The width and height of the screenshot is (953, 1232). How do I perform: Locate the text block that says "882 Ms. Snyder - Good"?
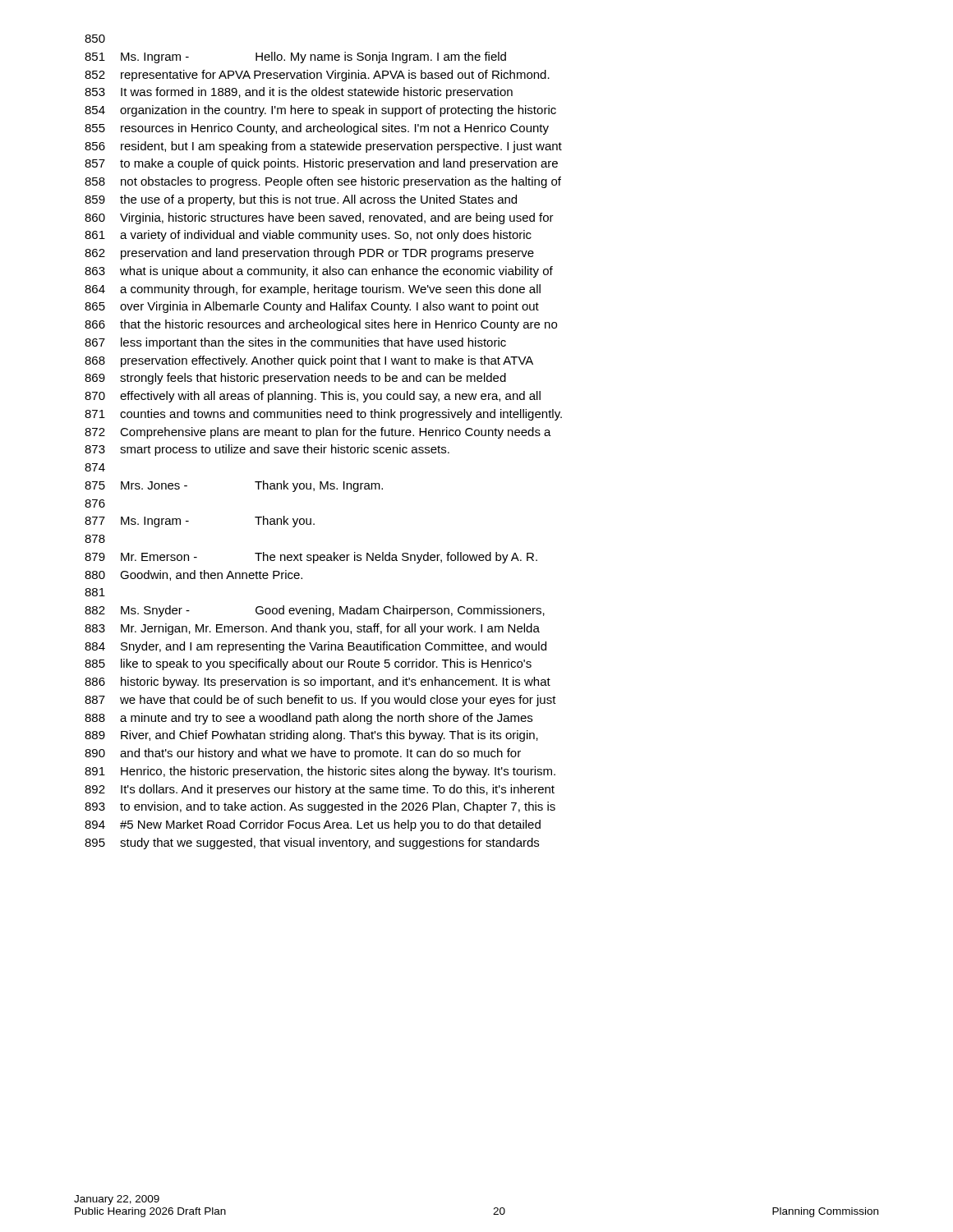476,726
